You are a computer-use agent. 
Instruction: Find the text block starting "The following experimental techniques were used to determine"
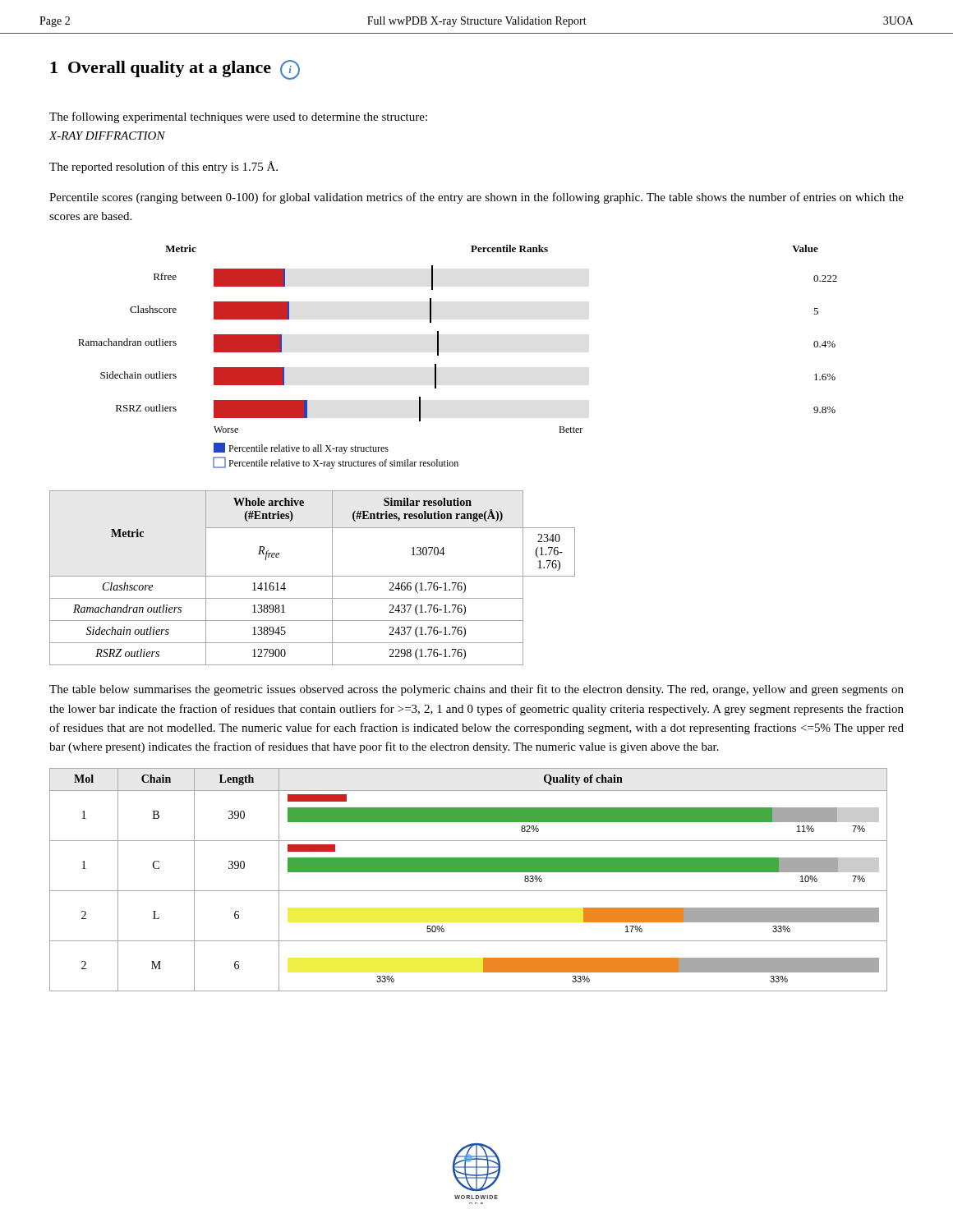(x=238, y=117)
